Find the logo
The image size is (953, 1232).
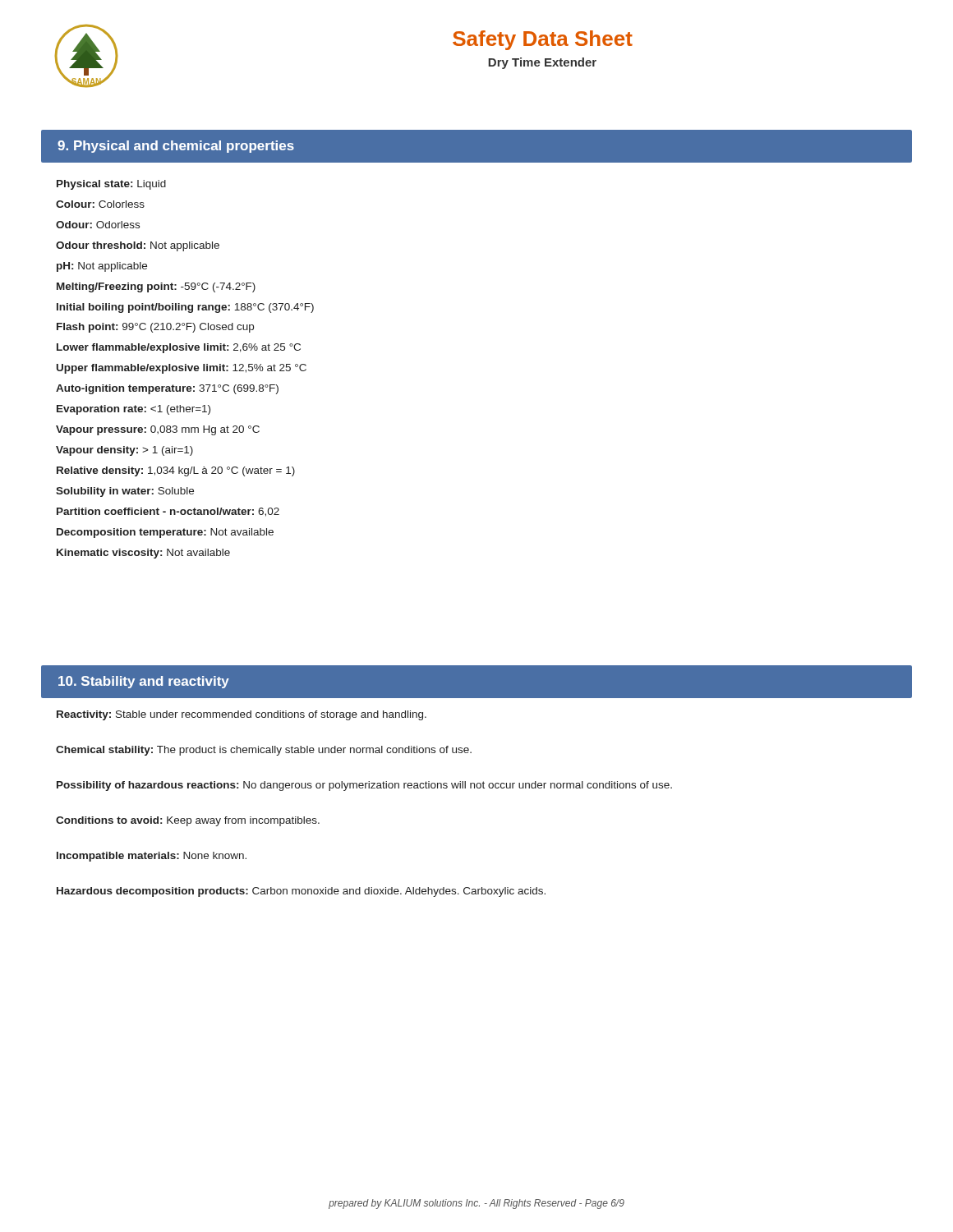coord(86,56)
